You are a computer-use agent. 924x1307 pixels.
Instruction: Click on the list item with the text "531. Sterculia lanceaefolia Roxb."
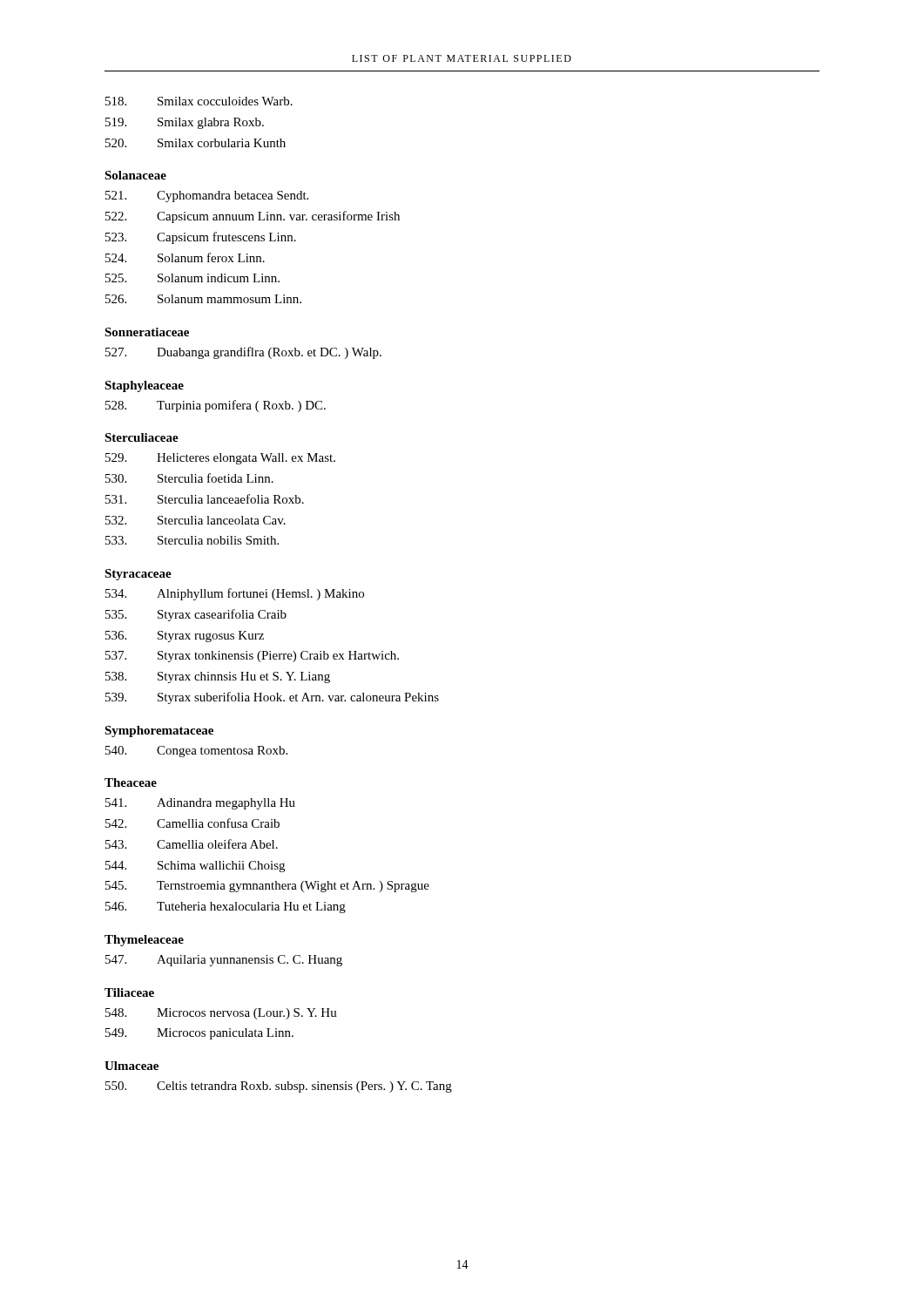click(x=205, y=499)
